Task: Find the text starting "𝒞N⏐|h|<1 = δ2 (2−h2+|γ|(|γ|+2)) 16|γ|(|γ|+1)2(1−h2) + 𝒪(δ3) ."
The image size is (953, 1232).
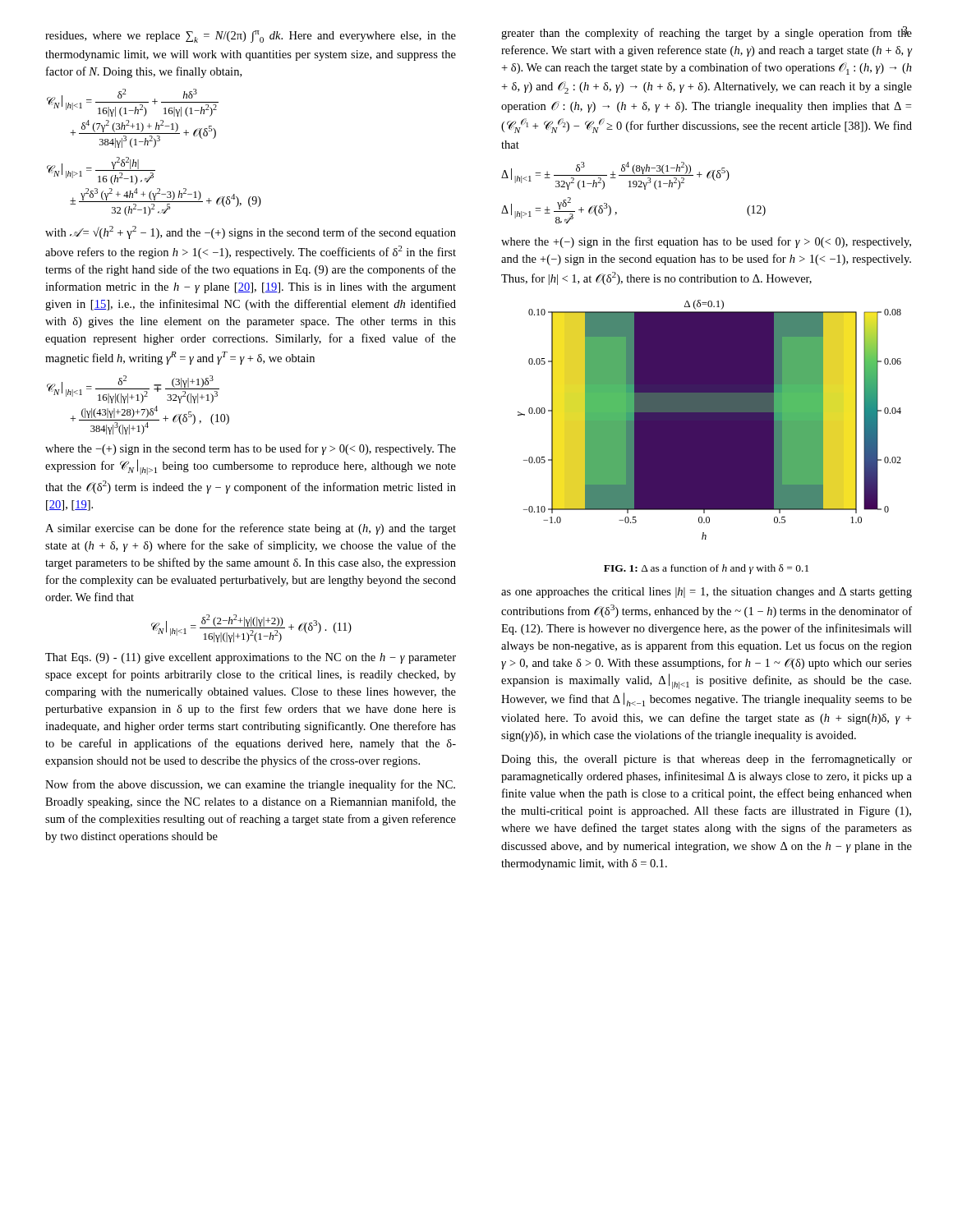Action: (x=251, y=628)
